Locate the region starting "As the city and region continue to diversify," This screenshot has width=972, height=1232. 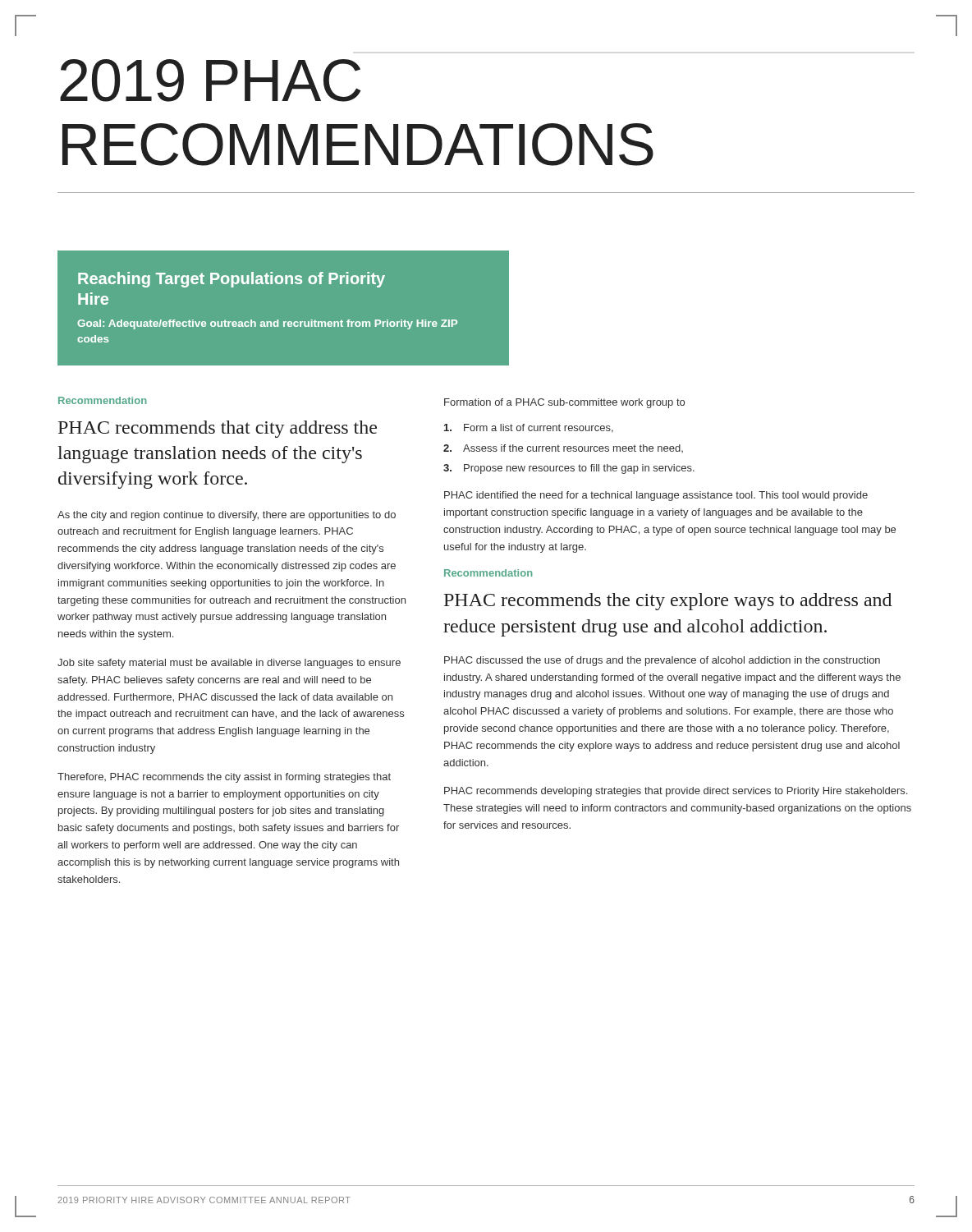point(234,575)
